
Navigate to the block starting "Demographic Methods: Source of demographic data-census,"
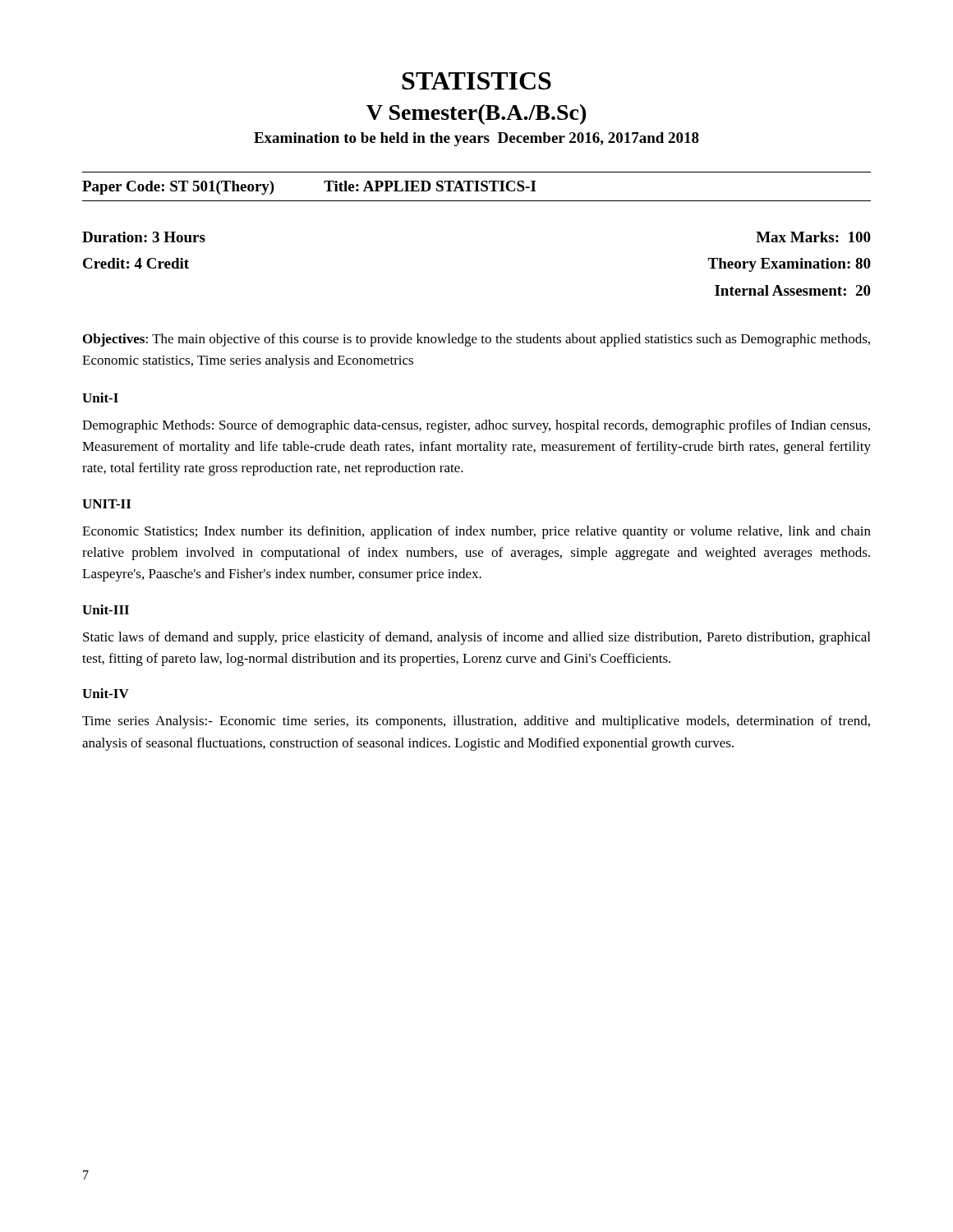point(476,446)
